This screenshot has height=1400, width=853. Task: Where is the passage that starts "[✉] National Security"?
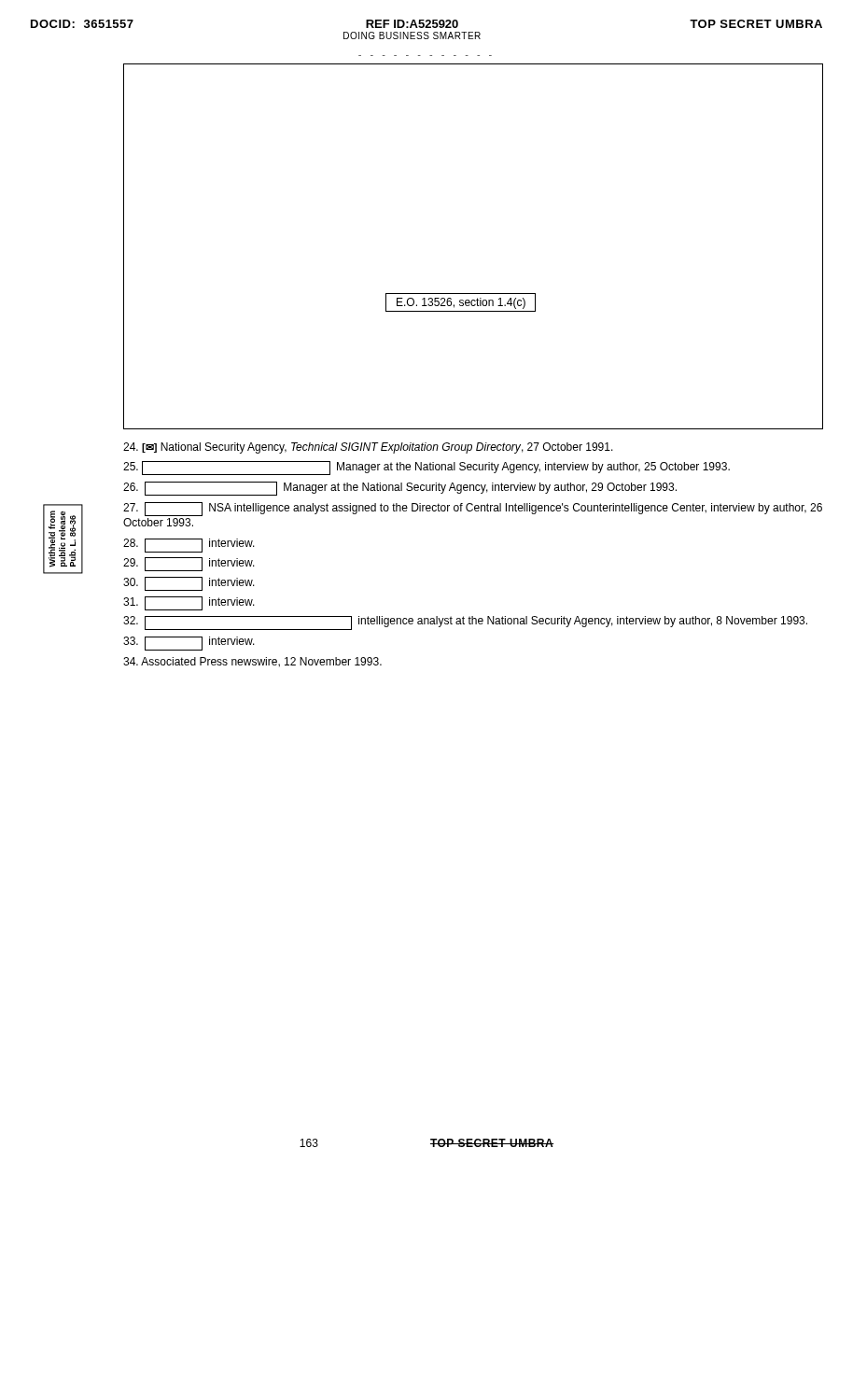[x=368, y=447]
